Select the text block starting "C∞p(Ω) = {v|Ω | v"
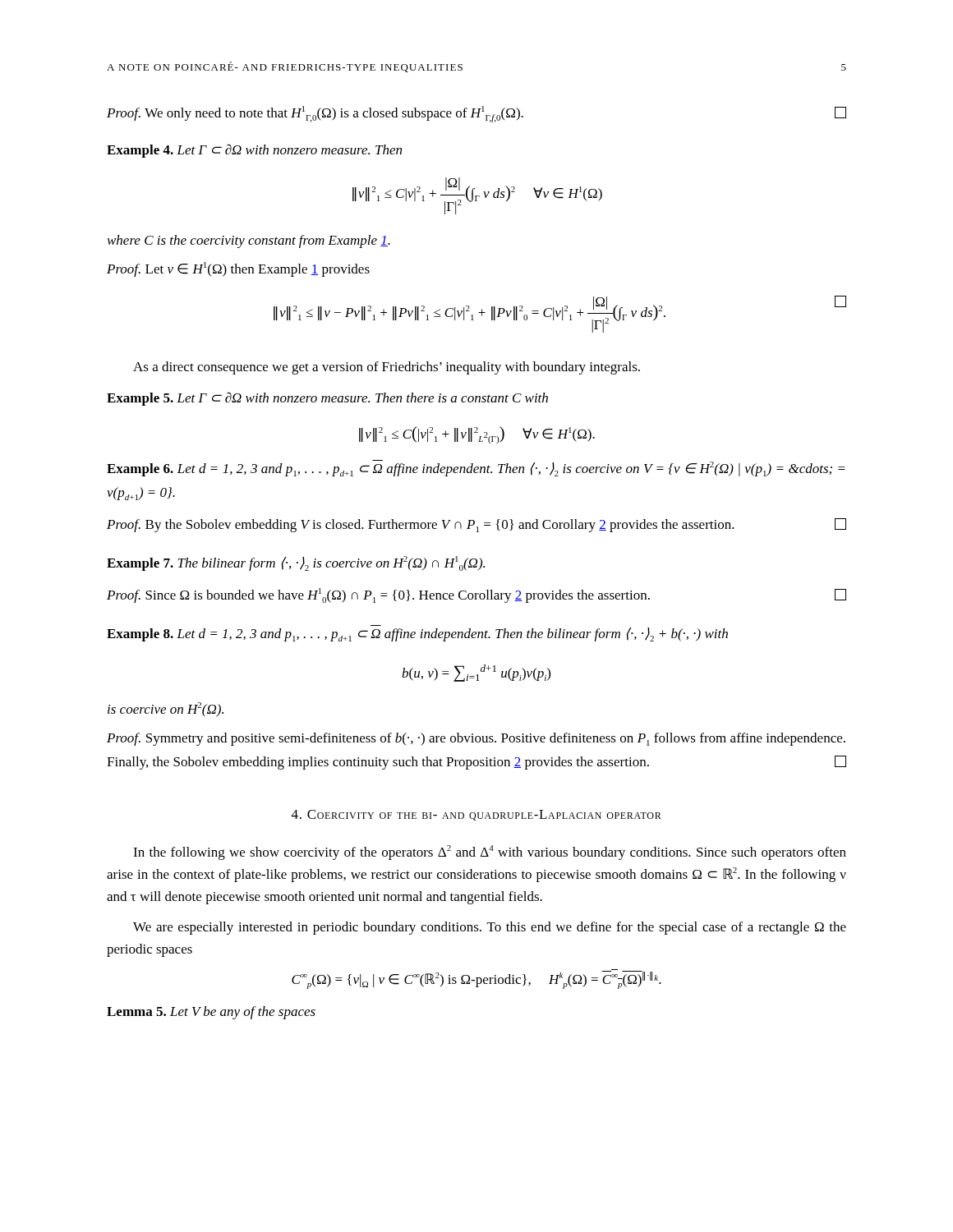This screenshot has width=953, height=1232. 476,980
